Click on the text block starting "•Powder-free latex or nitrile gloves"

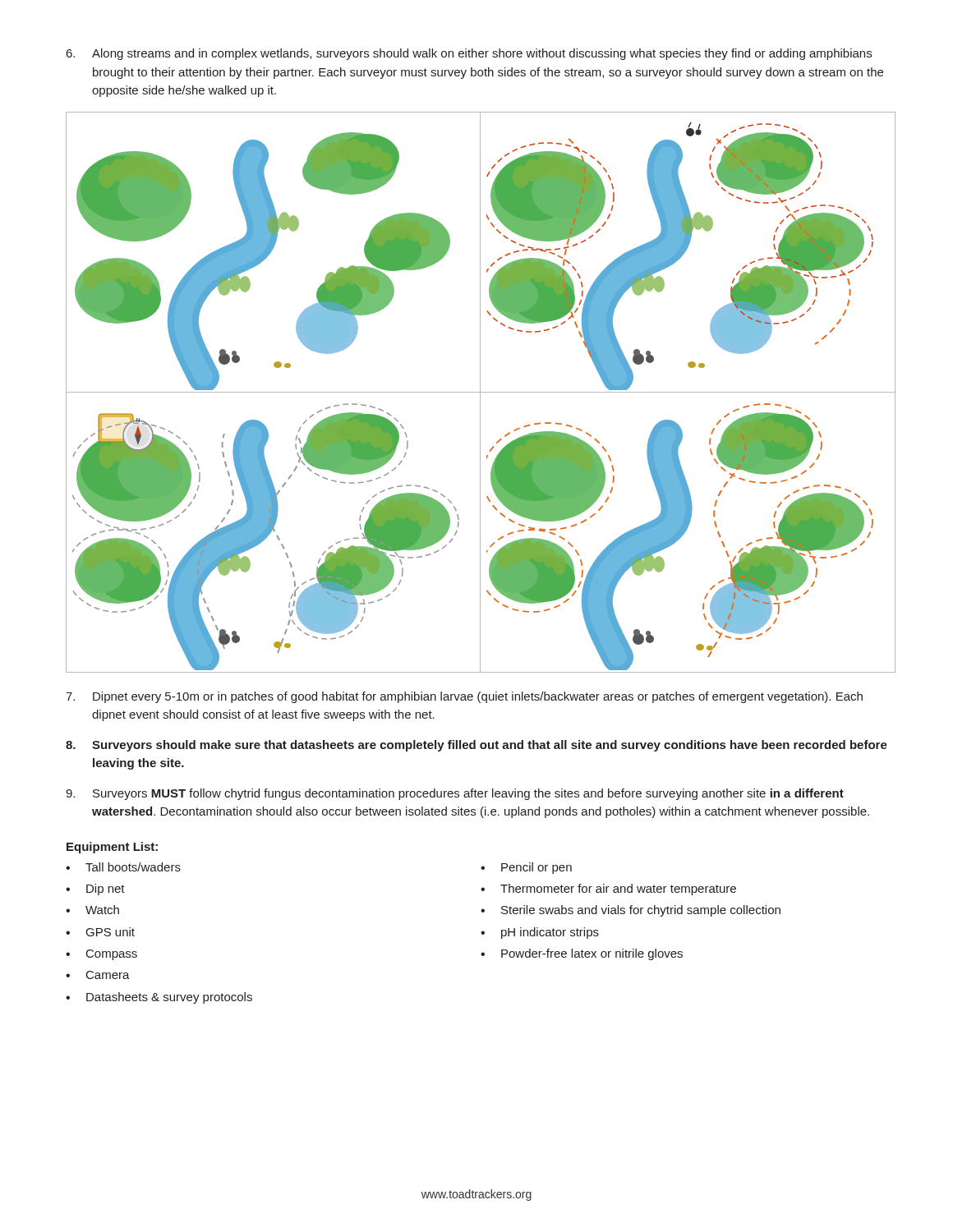coord(582,954)
